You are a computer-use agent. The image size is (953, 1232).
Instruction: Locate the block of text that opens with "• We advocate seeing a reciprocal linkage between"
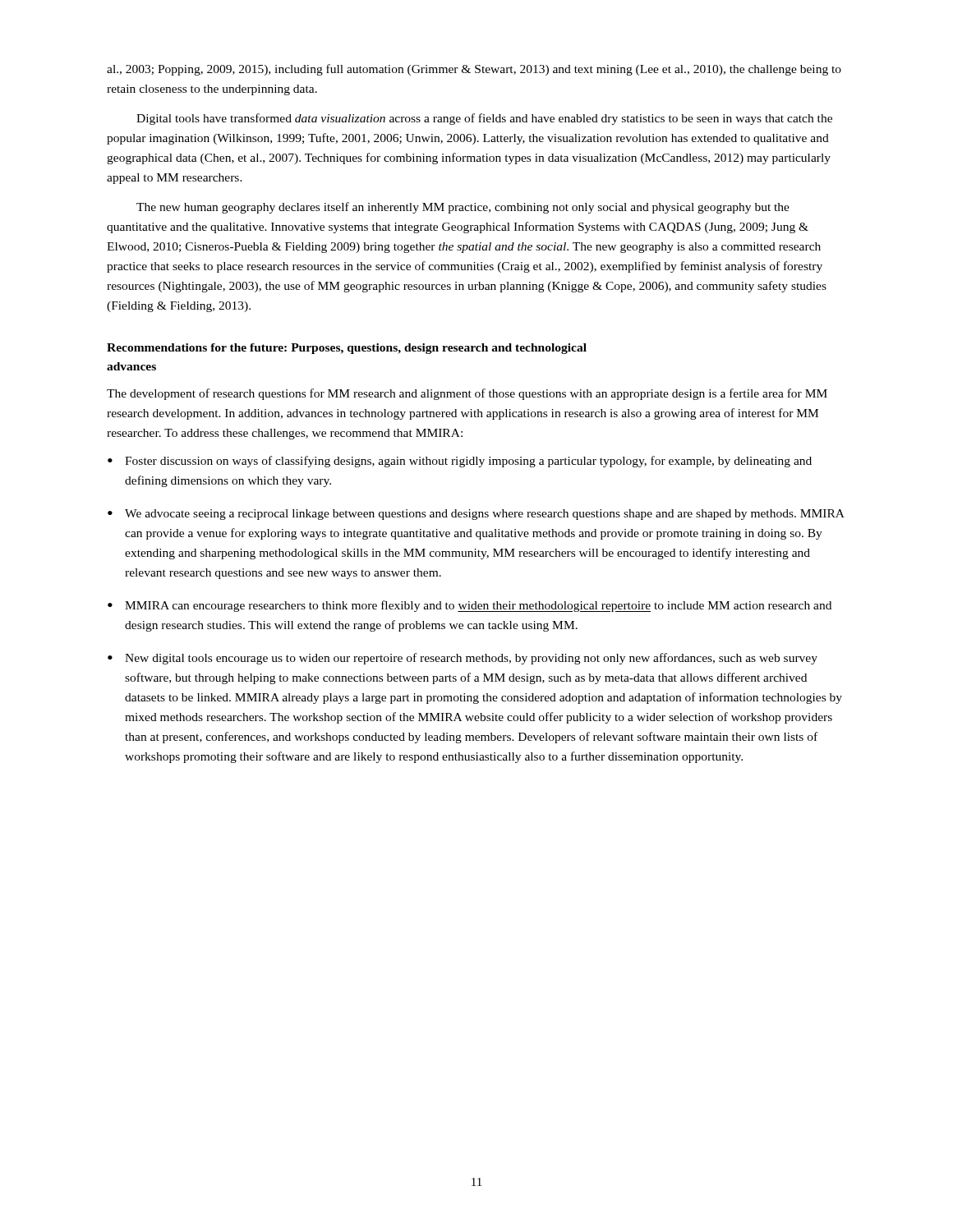pos(476,543)
